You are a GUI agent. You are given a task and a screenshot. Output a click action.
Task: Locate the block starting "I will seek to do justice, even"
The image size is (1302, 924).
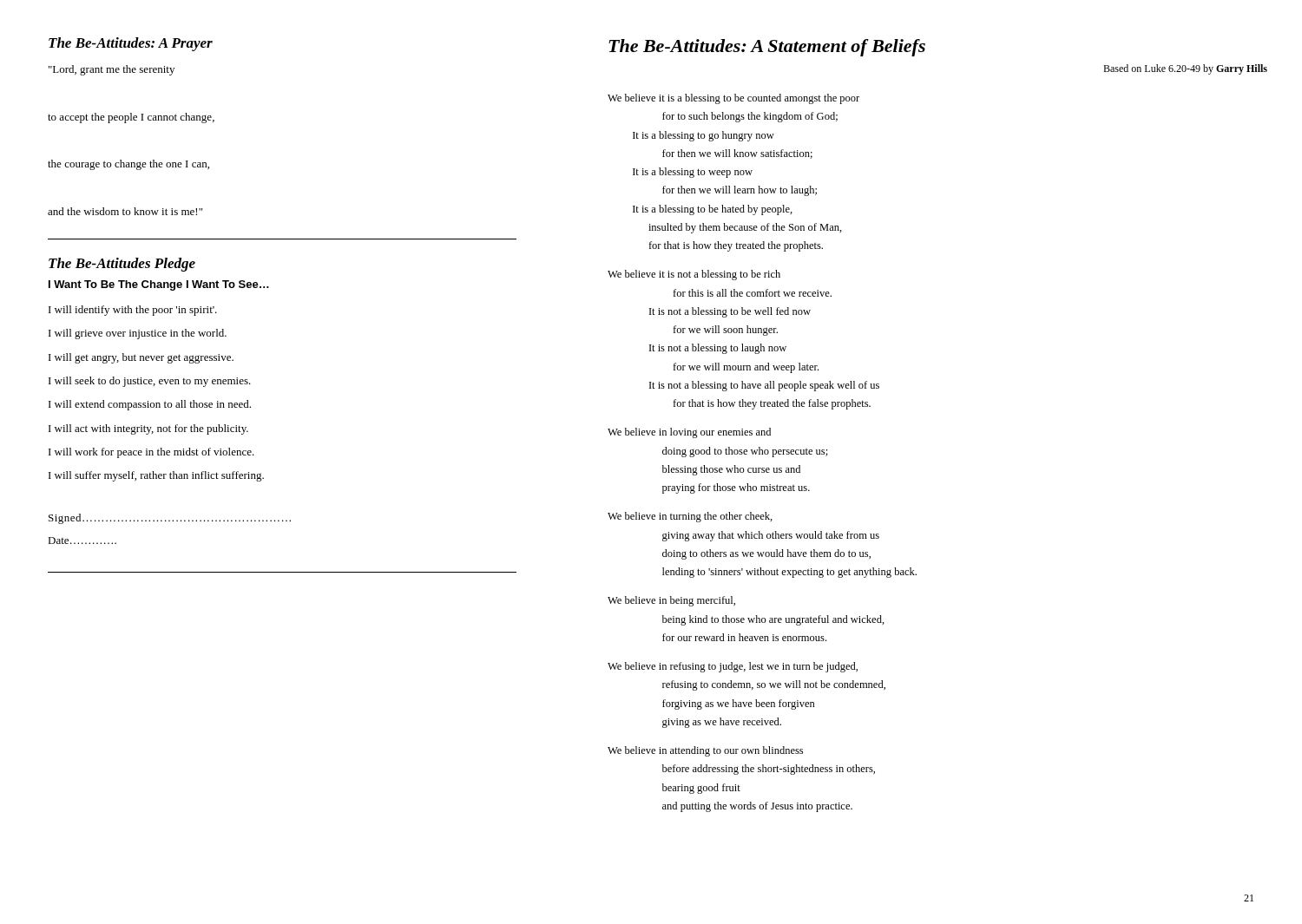click(149, 380)
